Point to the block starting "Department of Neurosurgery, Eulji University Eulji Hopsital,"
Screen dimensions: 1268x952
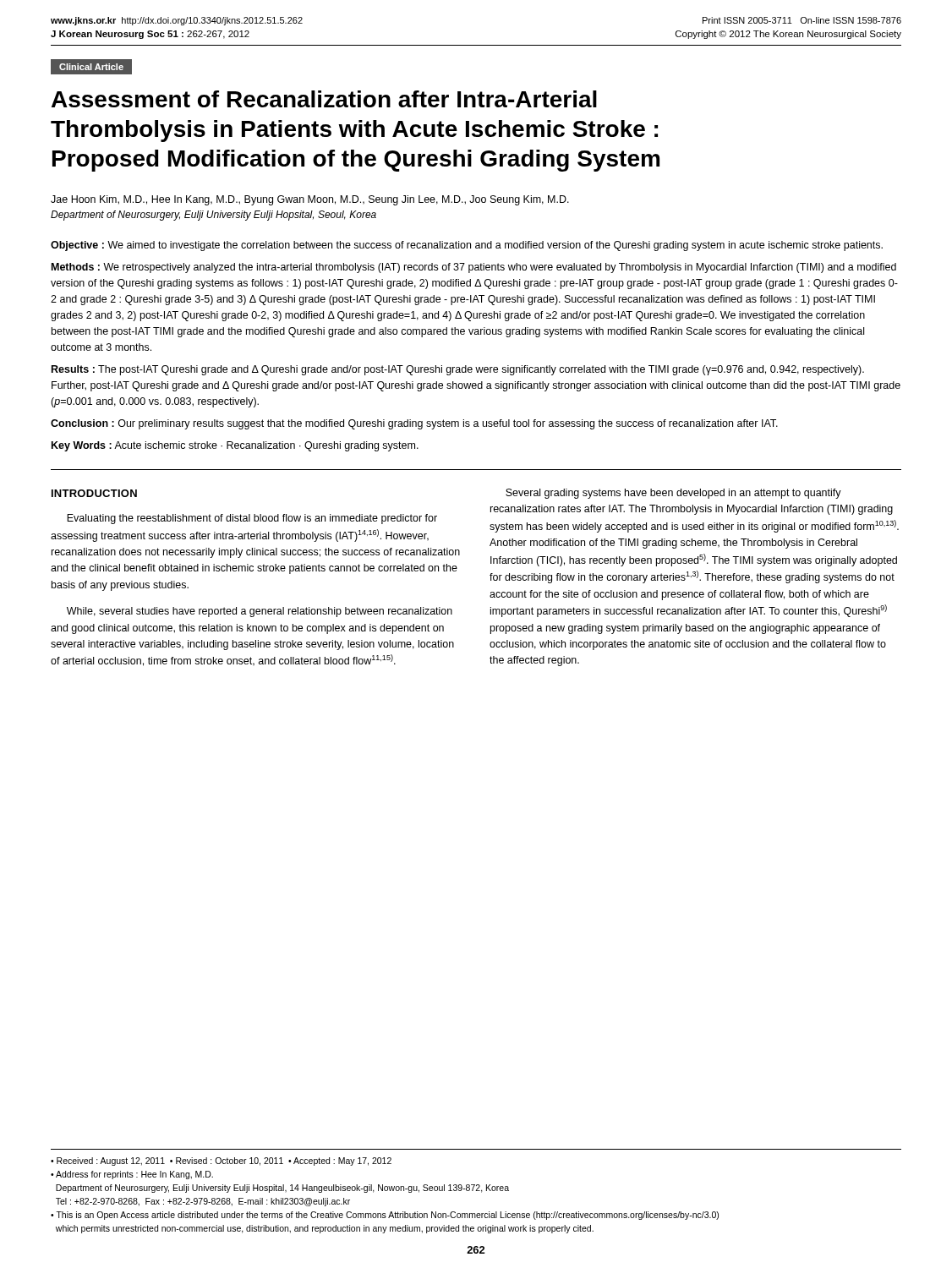click(x=214, y=215)
